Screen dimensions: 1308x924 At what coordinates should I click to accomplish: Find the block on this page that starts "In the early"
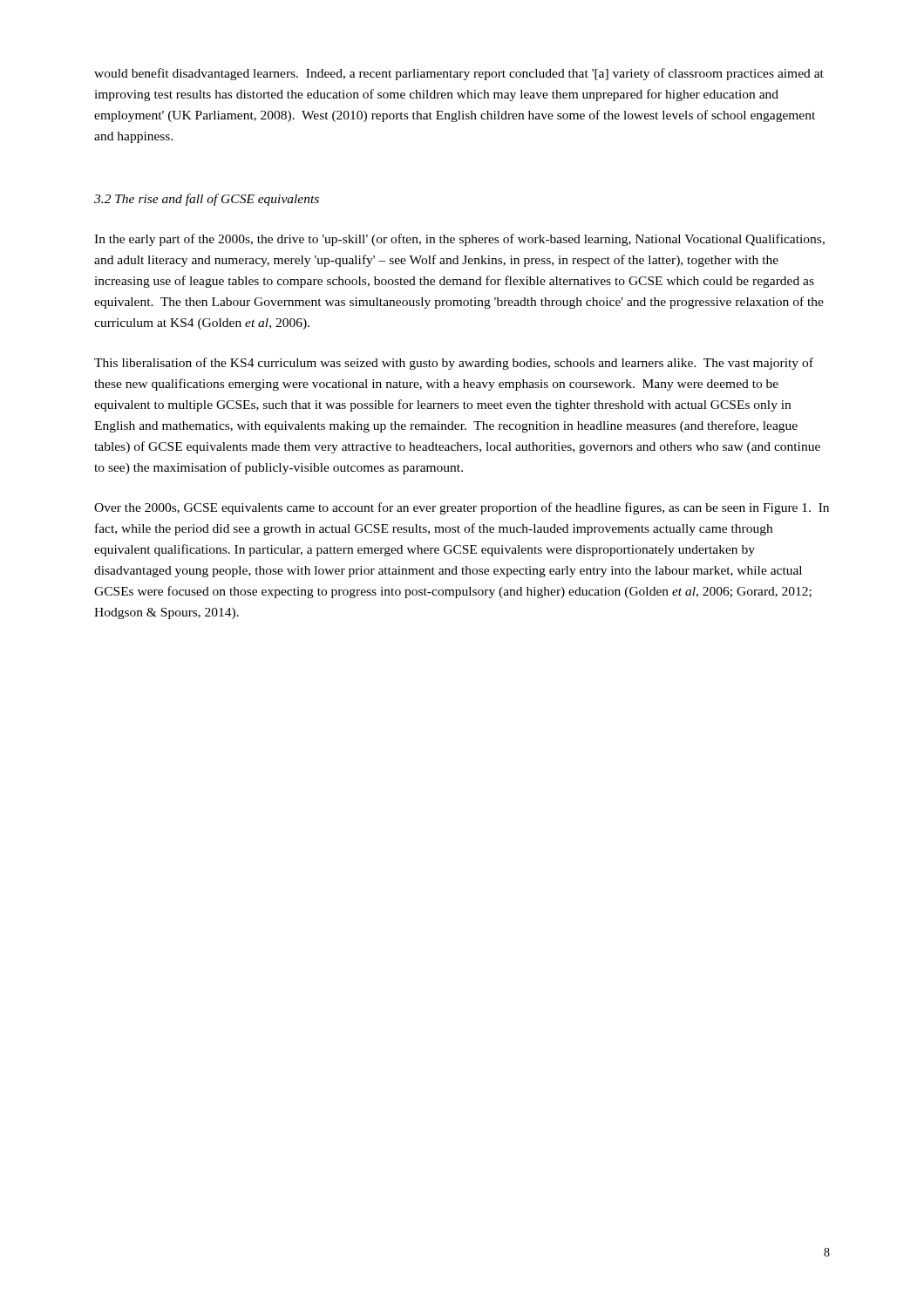[x=460, y=280]
